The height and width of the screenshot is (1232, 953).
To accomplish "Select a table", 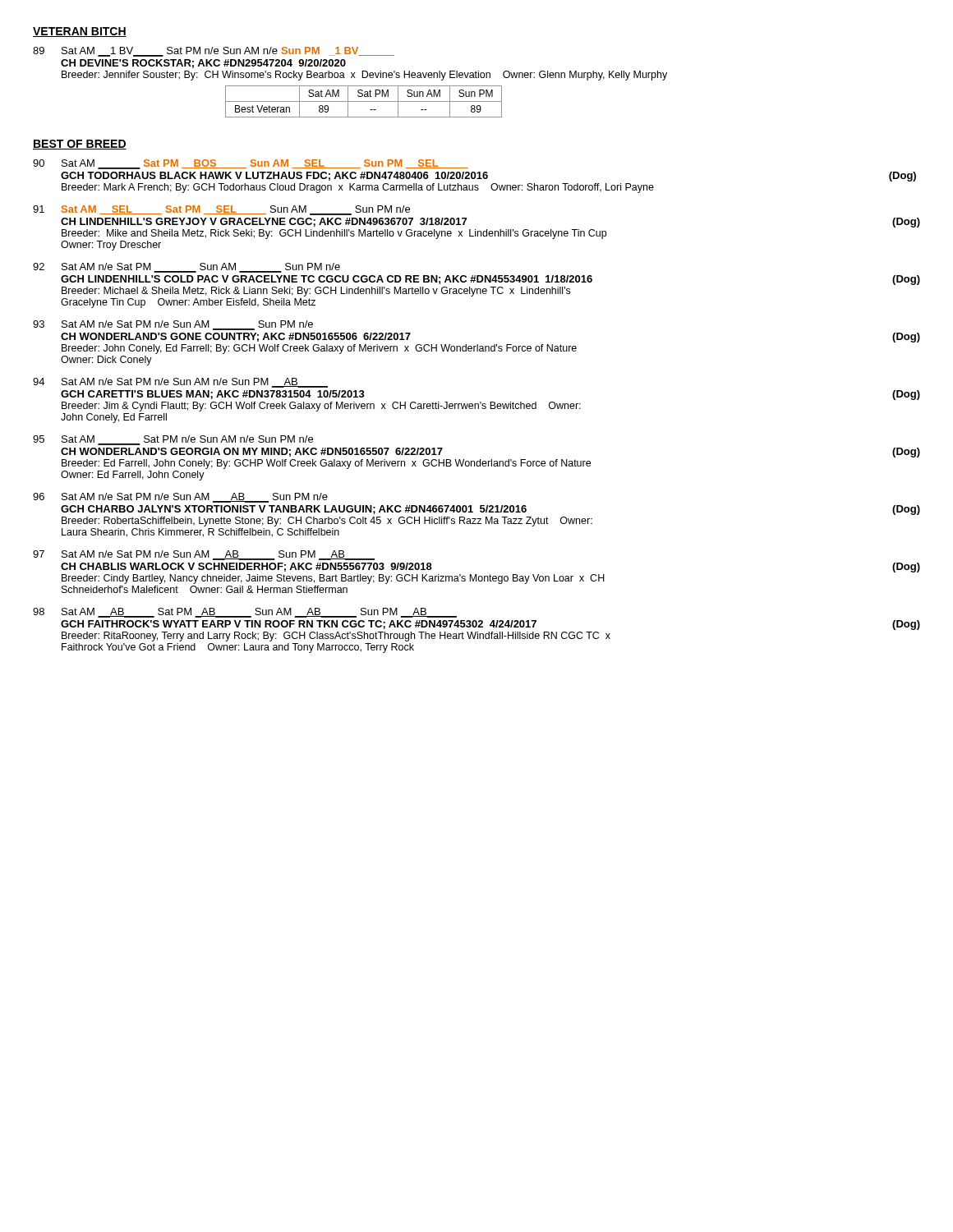I will click(490, 101).
